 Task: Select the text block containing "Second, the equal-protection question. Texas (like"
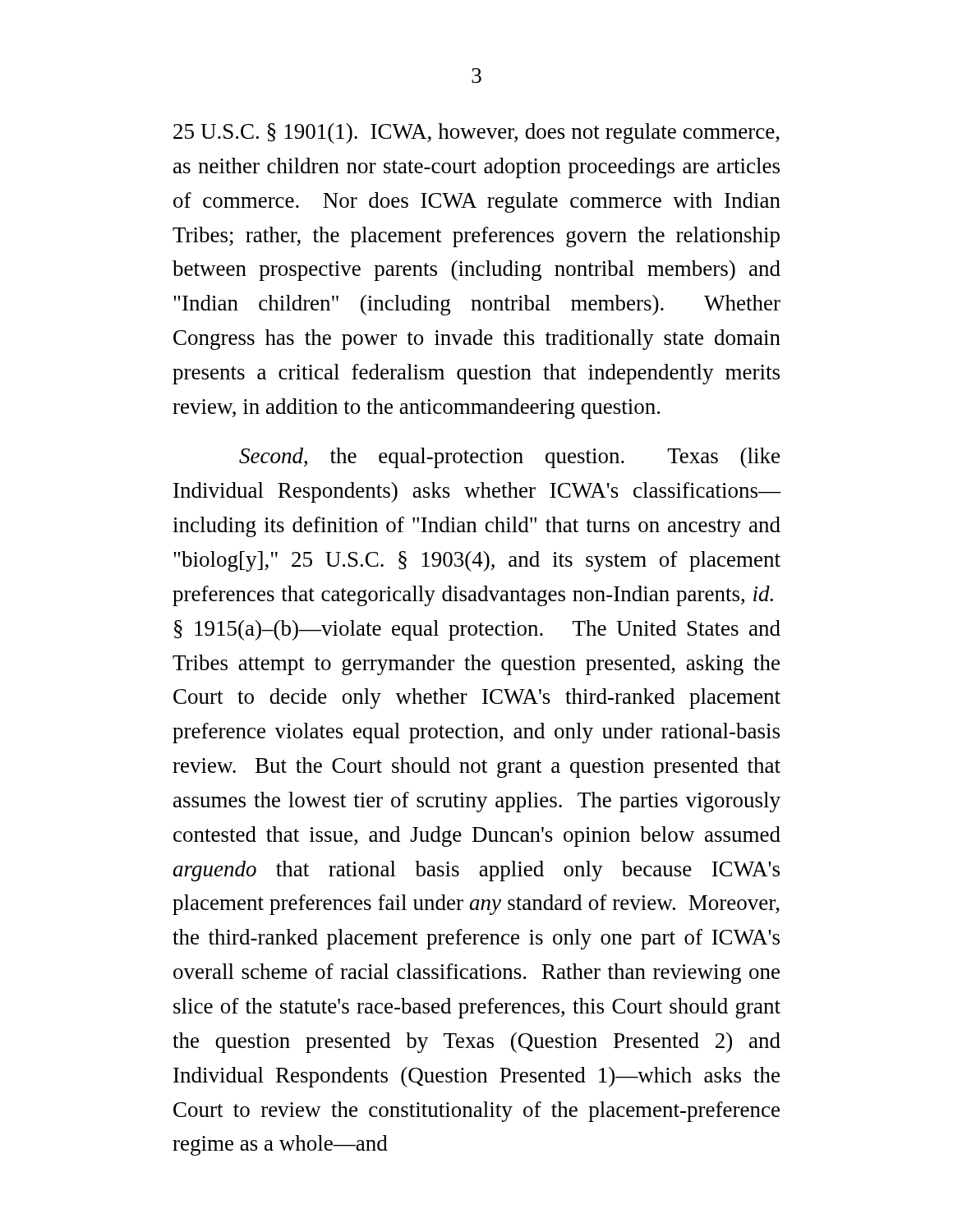pyautogui.click(x=476, y=800)
